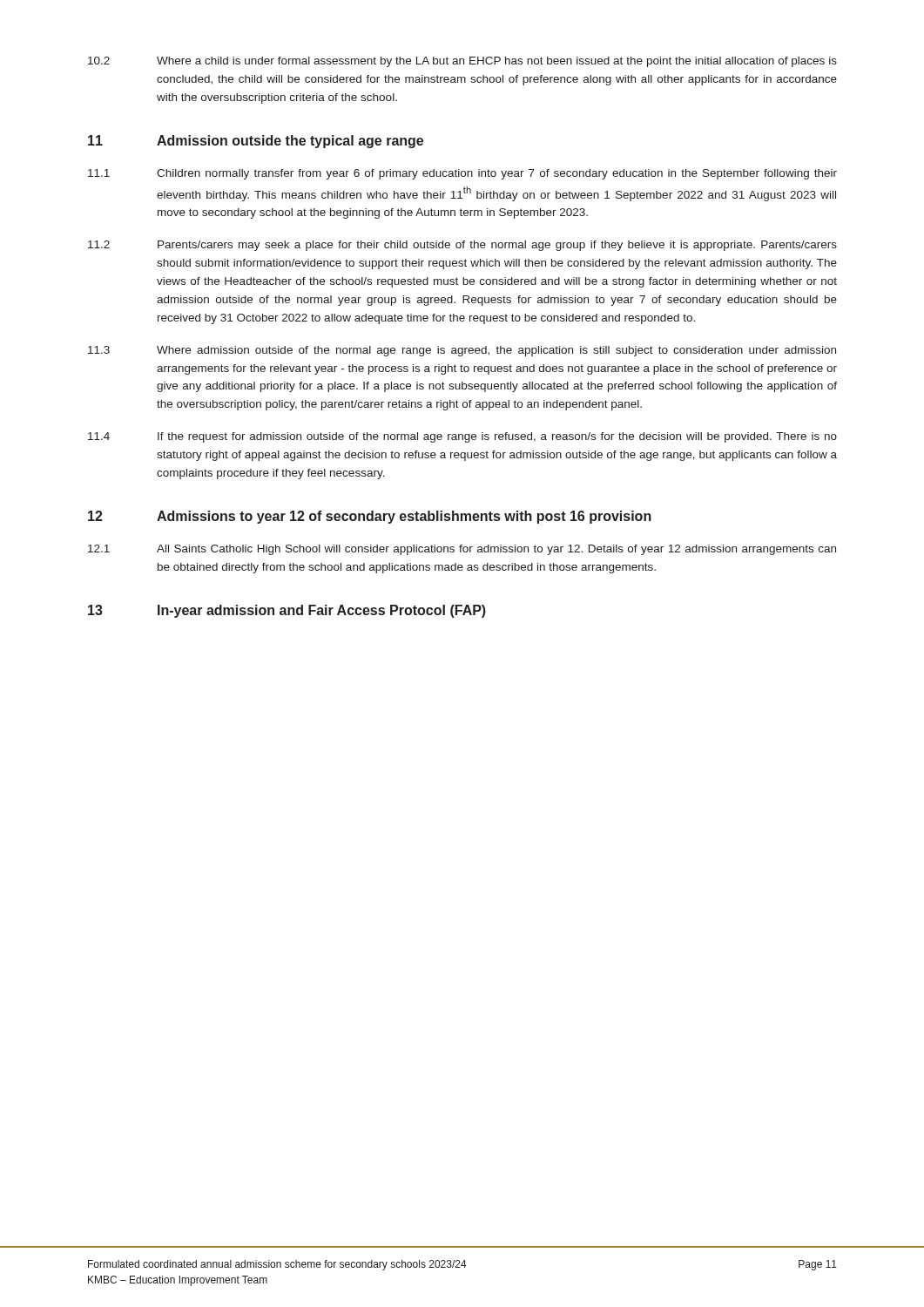Point to the text block starting "11.2 Parents/carers may seek a place"
Viewport: 924px width, 1307px height.
click(462, 282)
